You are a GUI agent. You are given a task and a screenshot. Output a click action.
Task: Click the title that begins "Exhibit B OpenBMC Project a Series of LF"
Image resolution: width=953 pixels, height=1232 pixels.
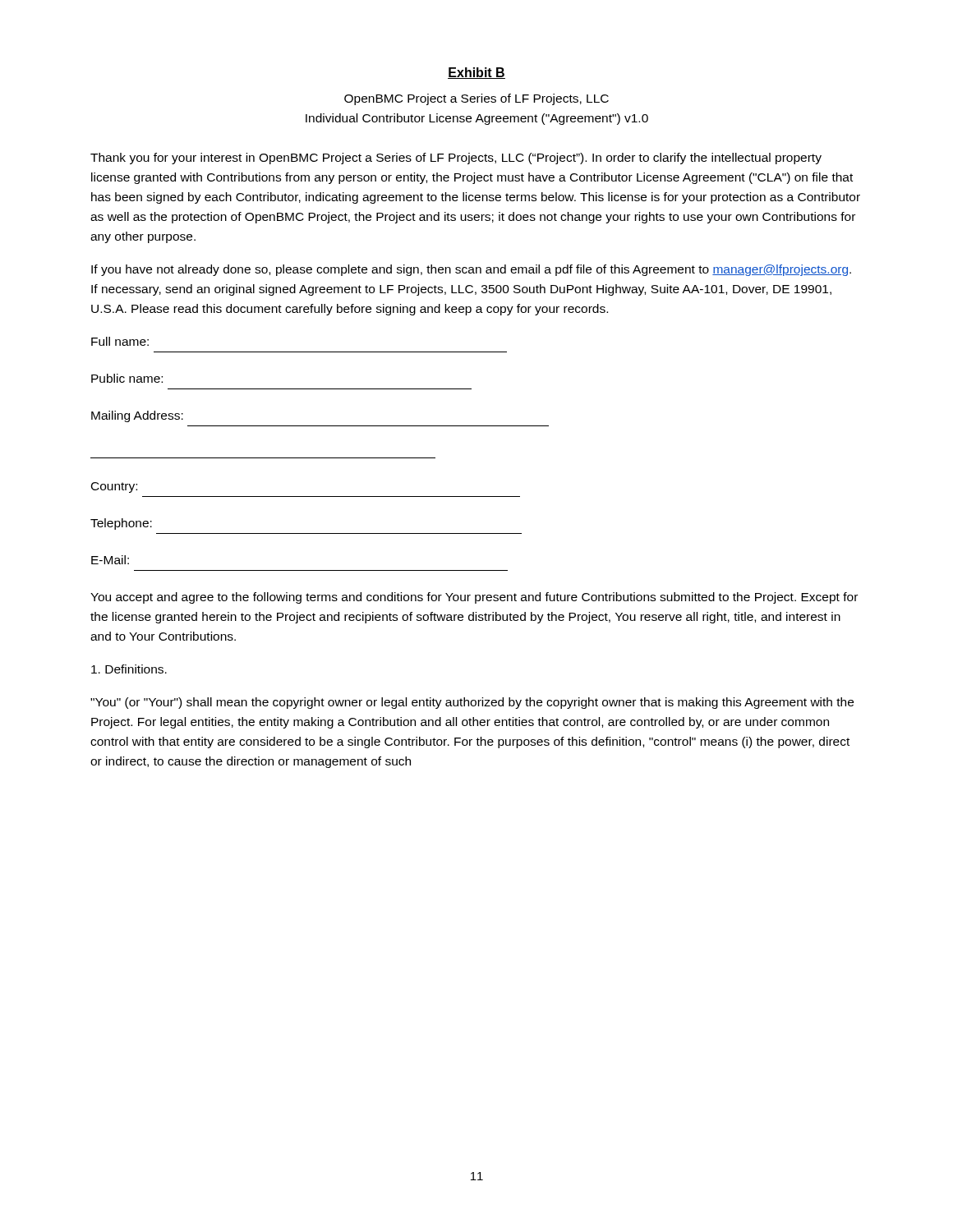tap(476, 97)
